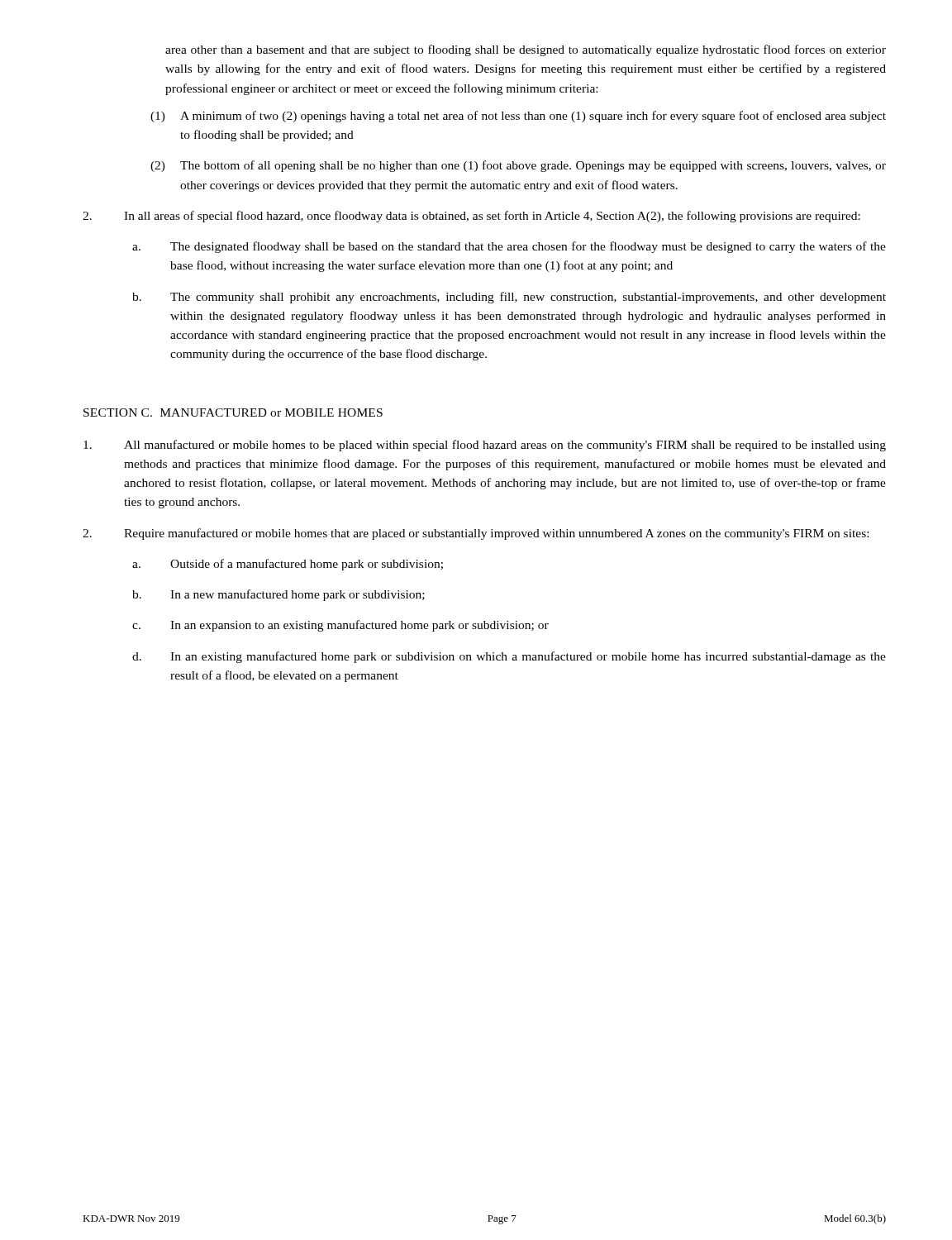
Task: Locate the element starting "b. In a new manufactured"
Action: click(x=278, y=595)
